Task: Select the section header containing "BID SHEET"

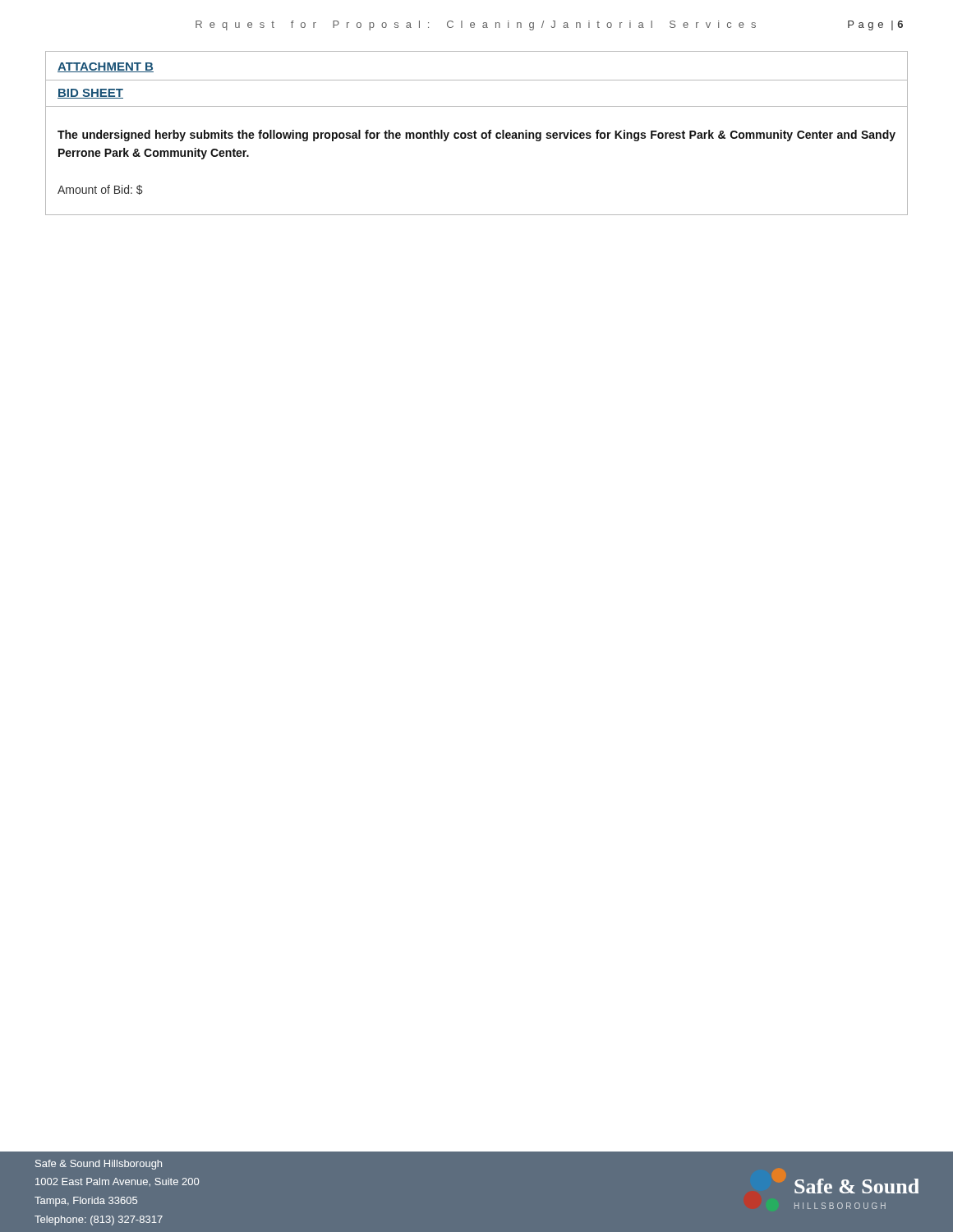Action: (x=90, y=92)
